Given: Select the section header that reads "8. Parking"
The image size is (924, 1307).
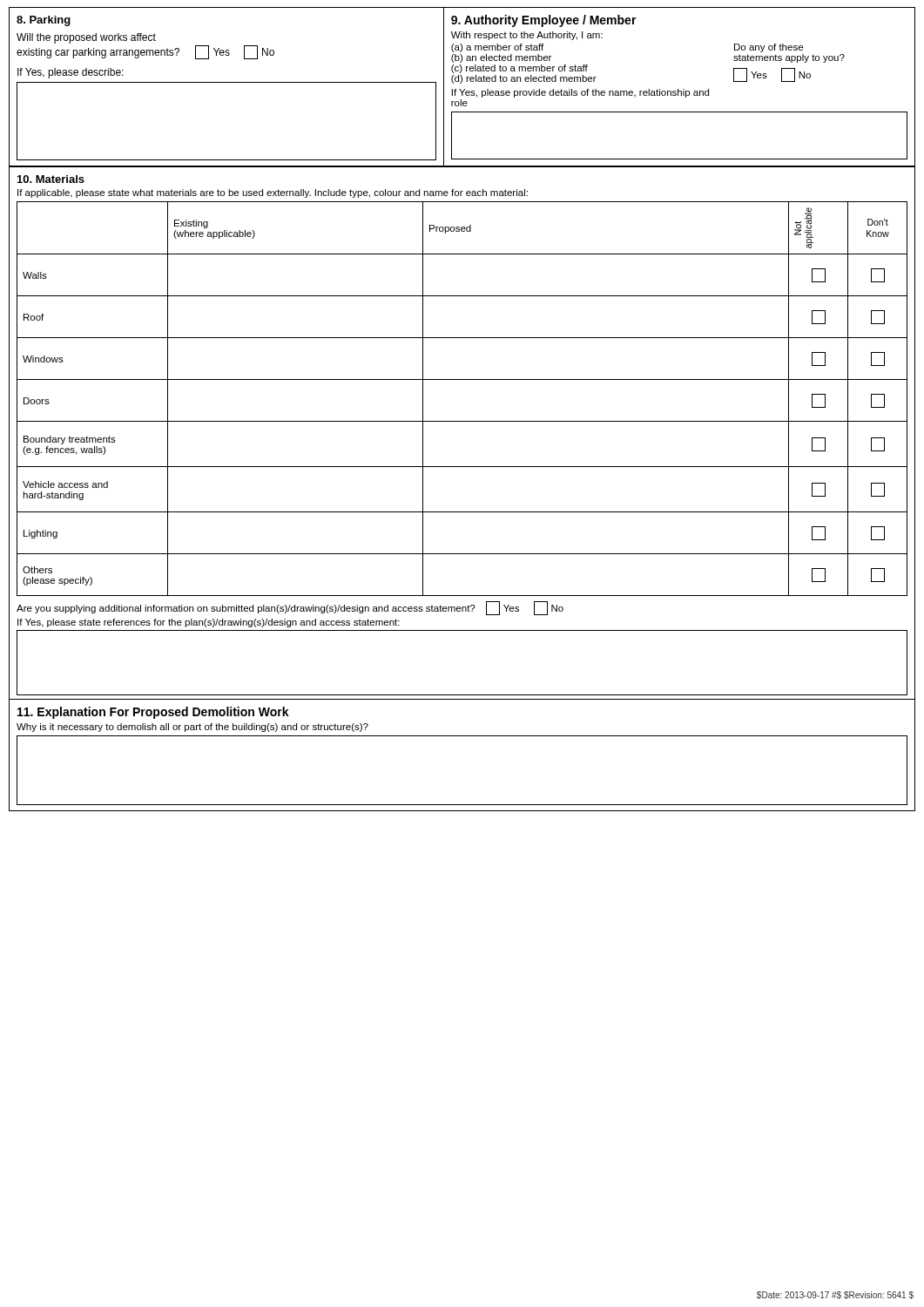Looking at the screenshot, I should [x=44, y=20].
